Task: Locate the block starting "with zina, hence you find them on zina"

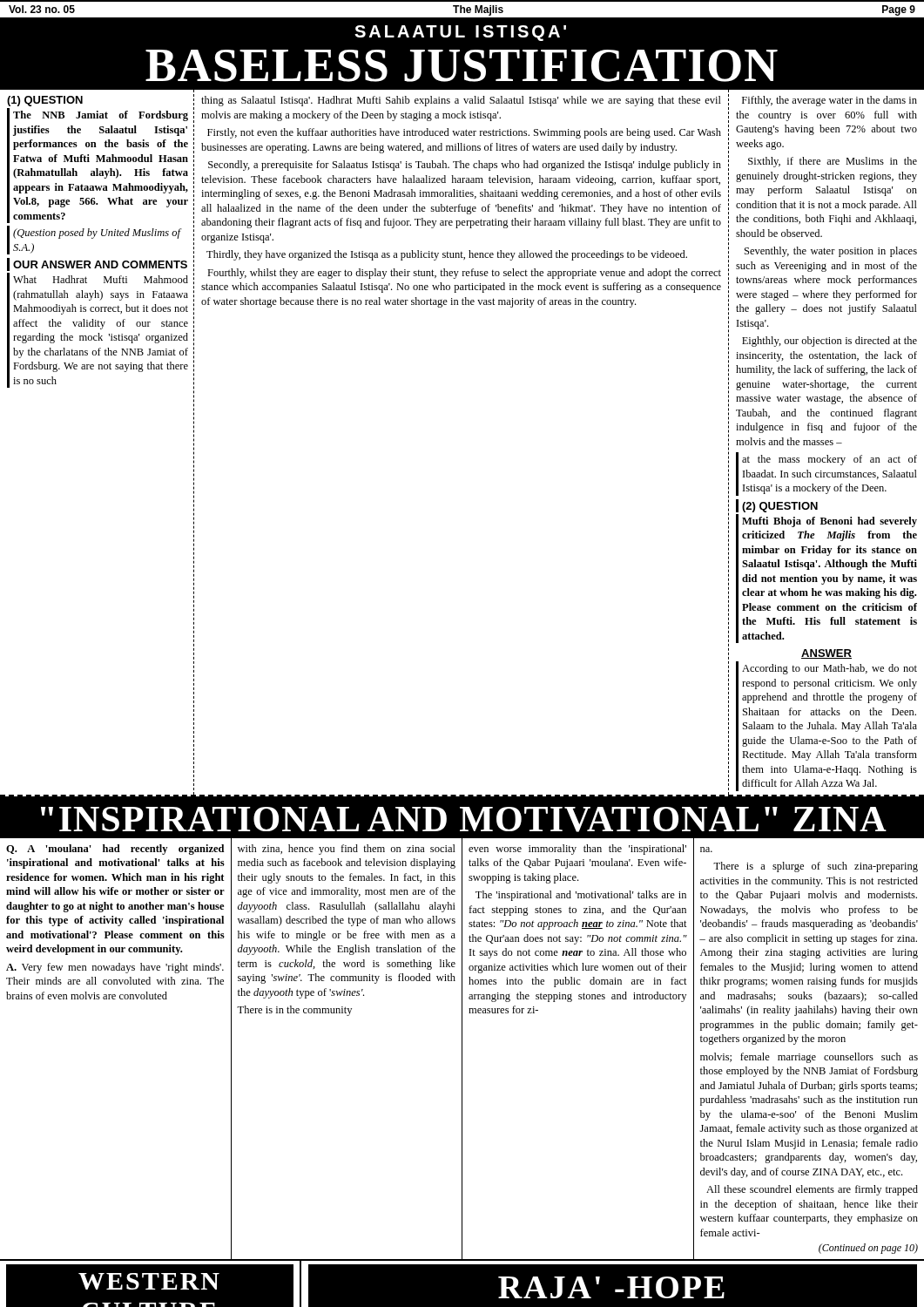Action: [x=346, y=920]
